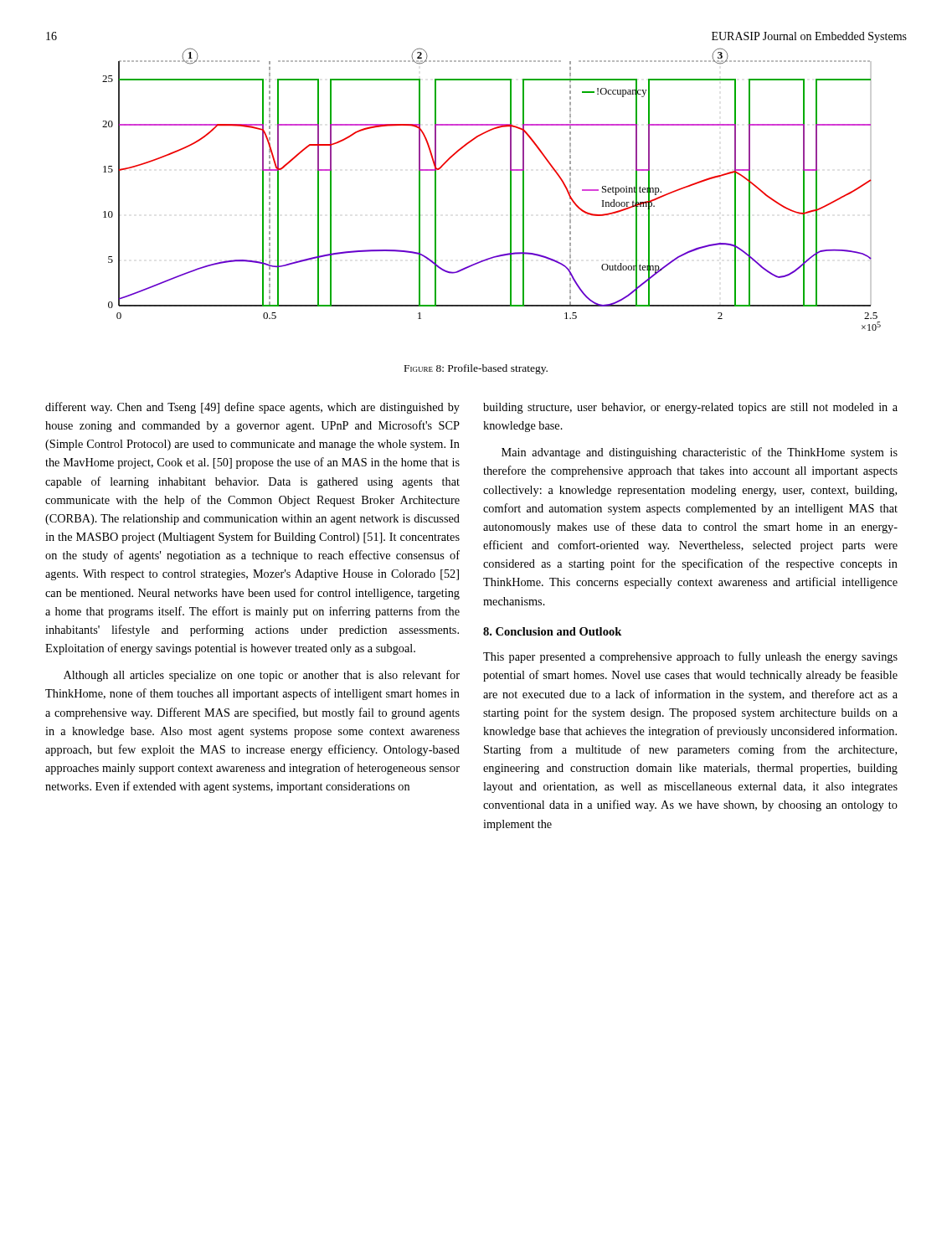Locate the line chart
Viewport: 952px width, 1256px height.
pos(477,201)
